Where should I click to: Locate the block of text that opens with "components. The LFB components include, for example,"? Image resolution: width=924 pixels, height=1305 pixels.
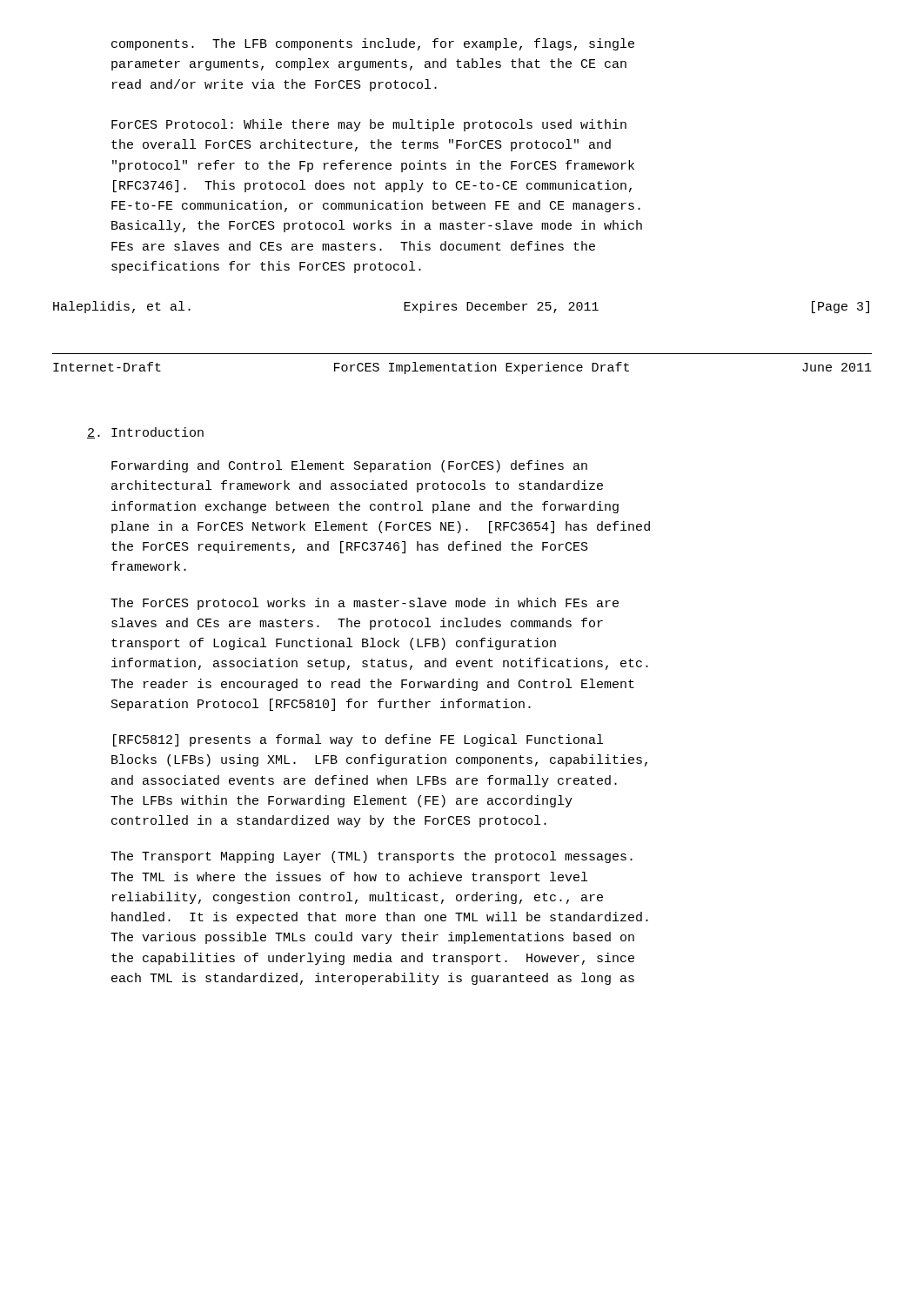[x=365, y=156]
